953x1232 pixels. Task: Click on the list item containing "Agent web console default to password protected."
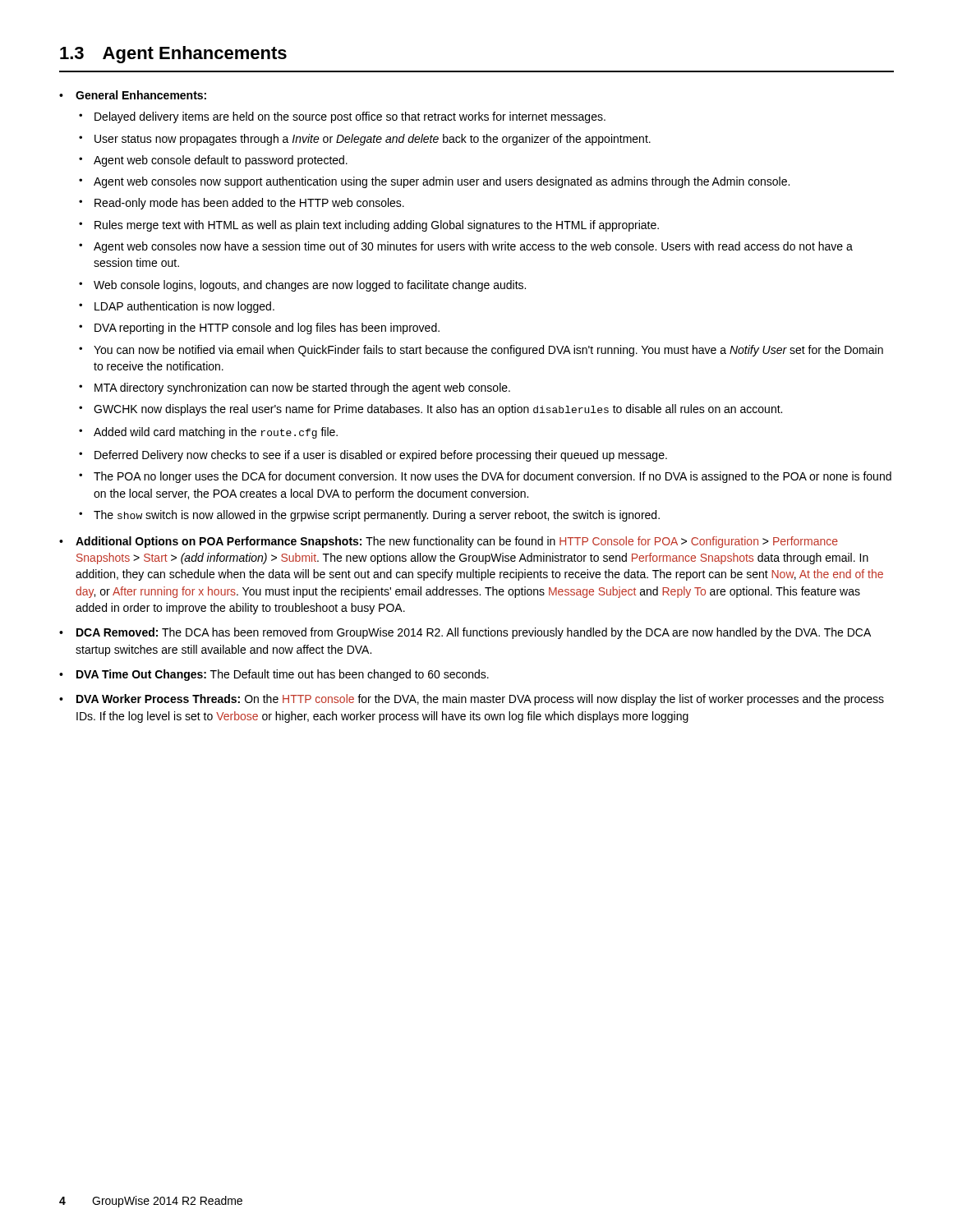[x=221, y=160]
